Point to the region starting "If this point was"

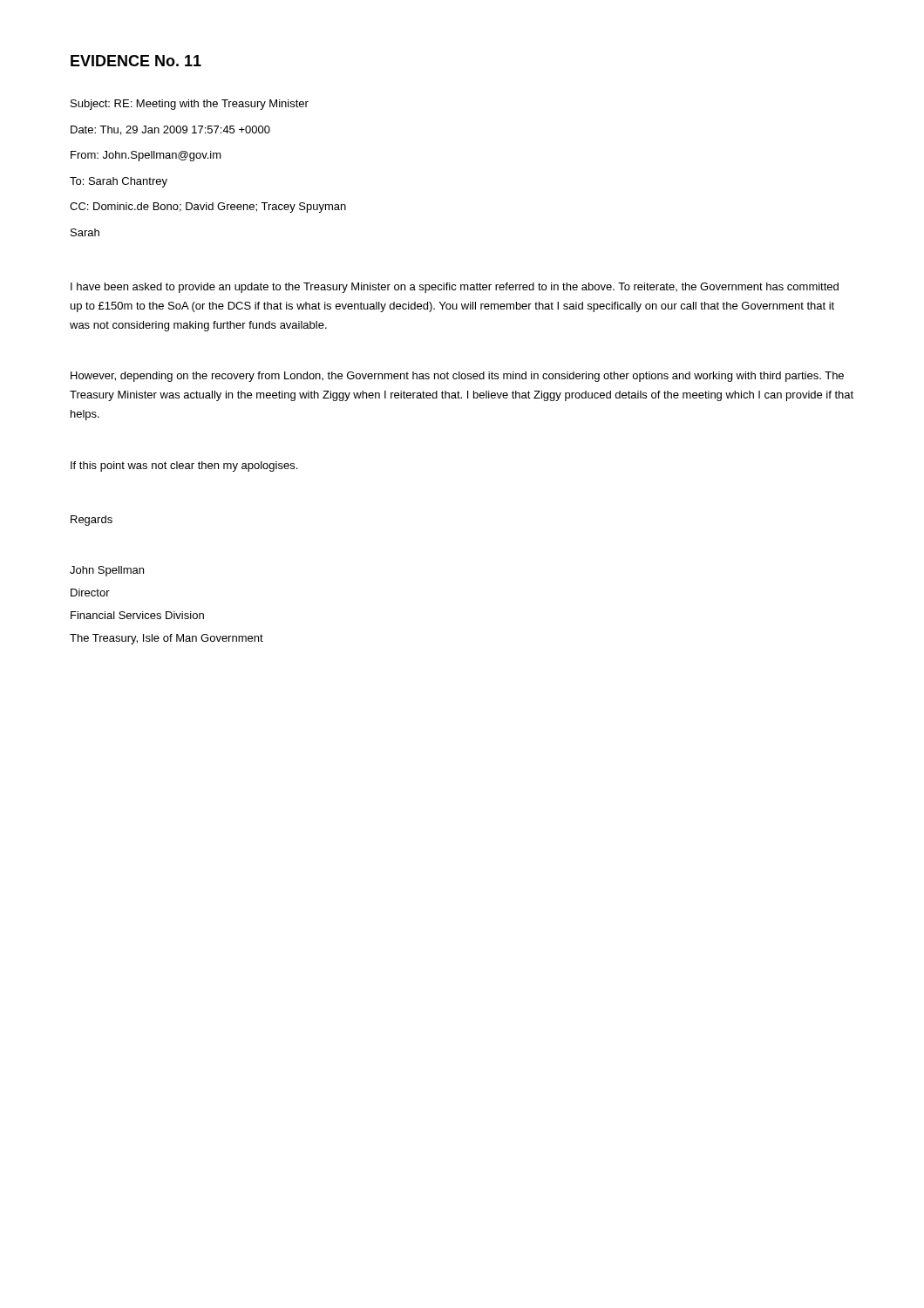(x=184, y=465)
